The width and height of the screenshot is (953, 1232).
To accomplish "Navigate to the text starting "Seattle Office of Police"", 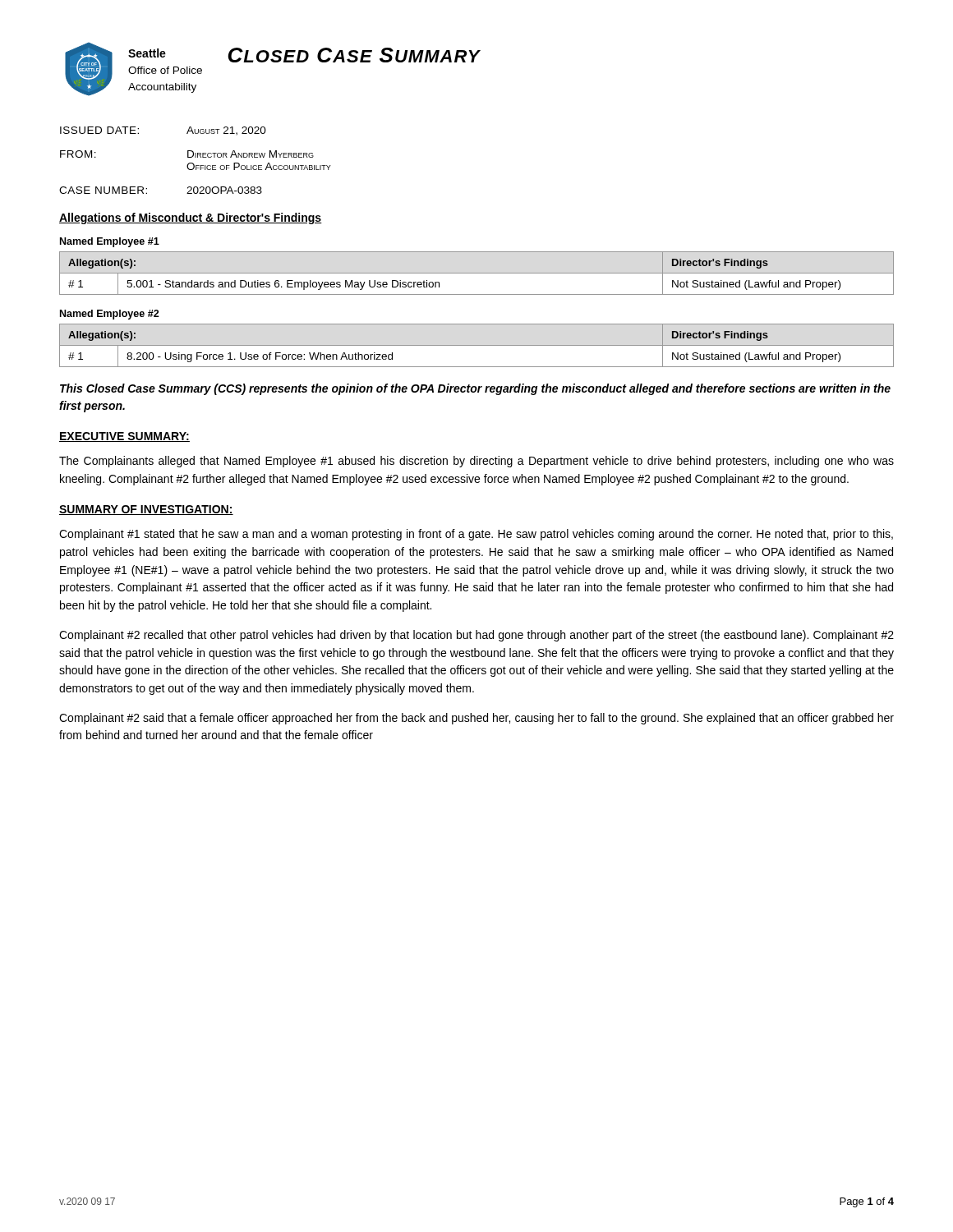I will pyautogui.click(x=165, y=70).
